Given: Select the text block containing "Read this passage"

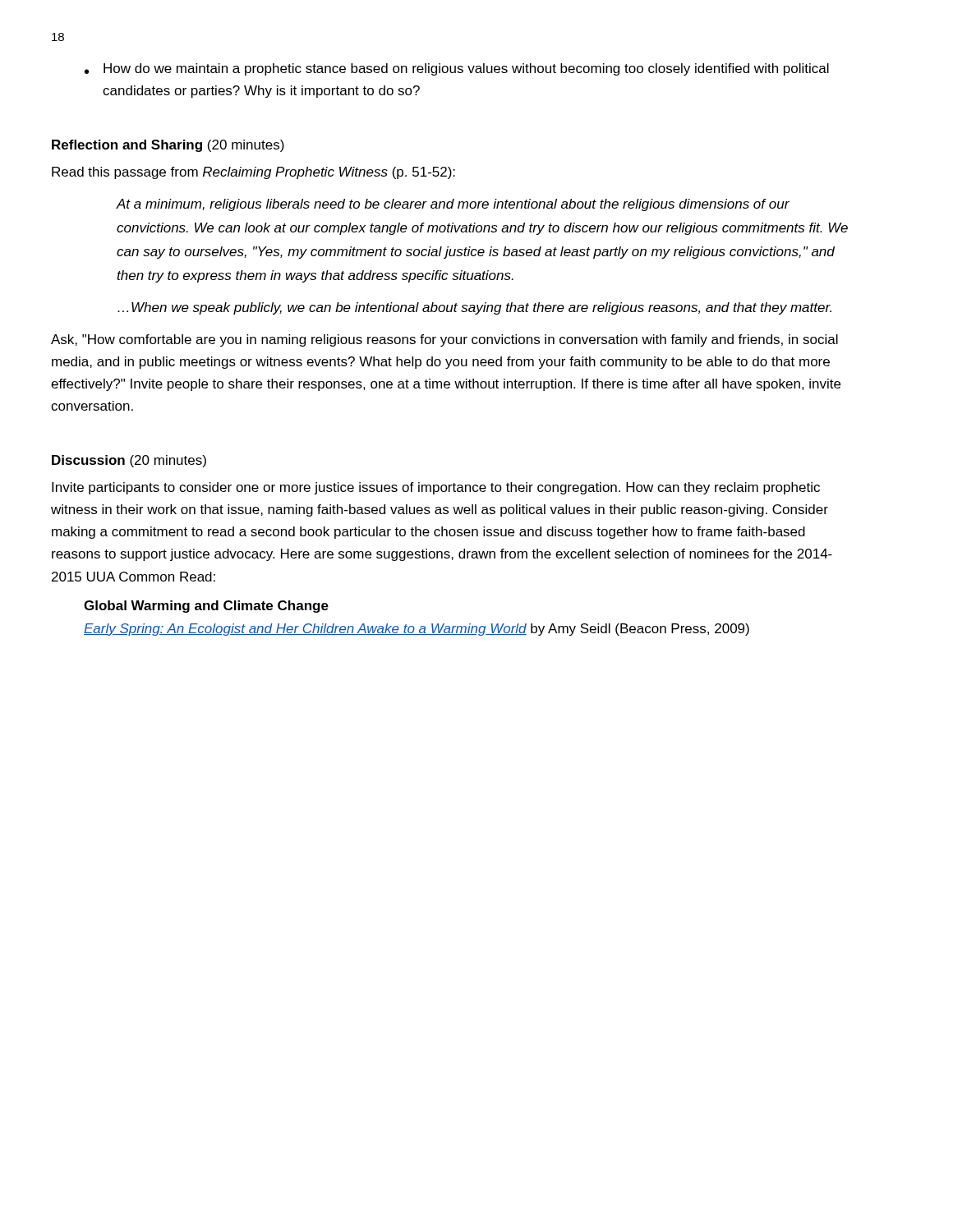Looking at the screenshot, I should coord(253,172).
